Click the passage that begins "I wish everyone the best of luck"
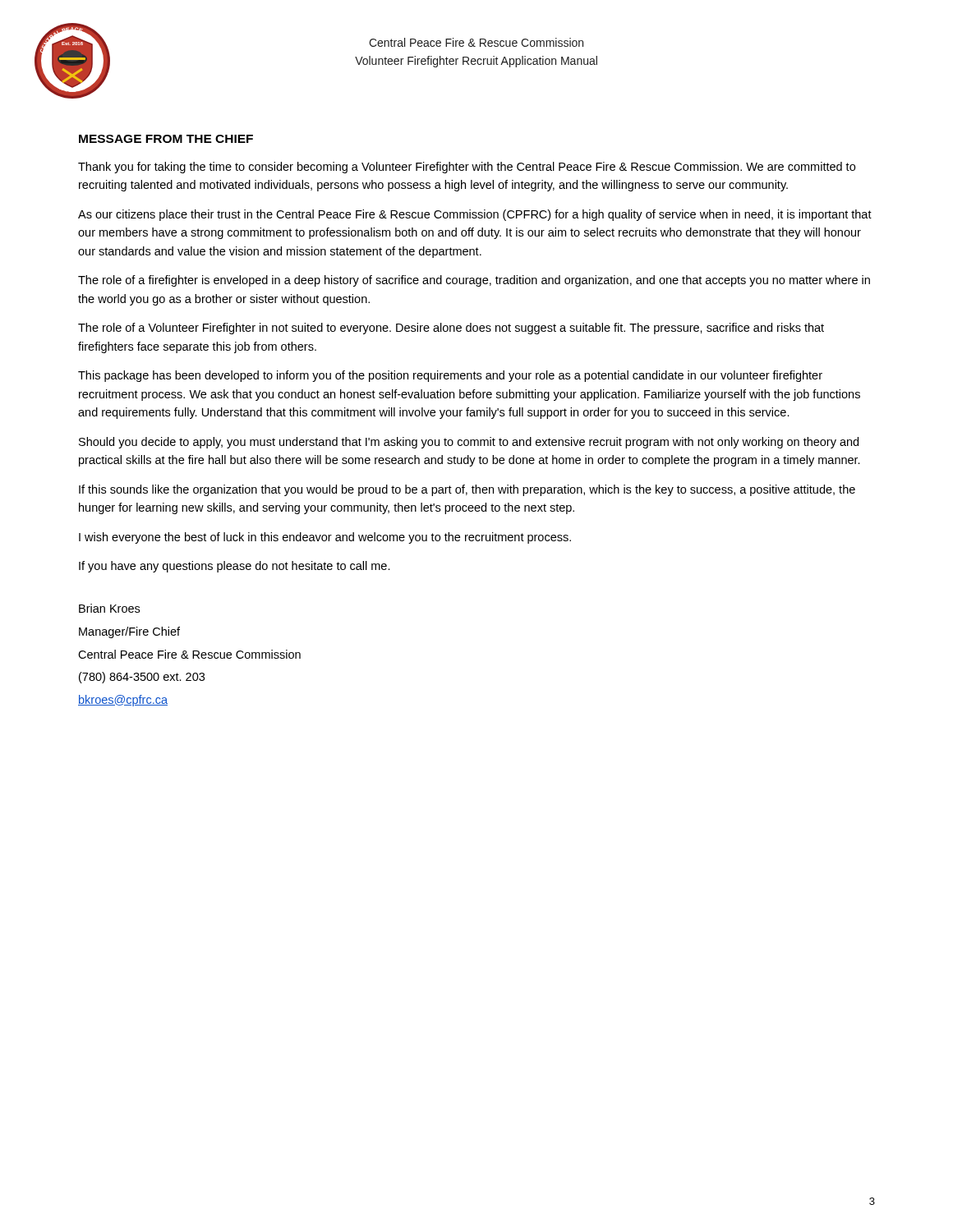Viewport: 953px width, 1232px height. point(325,537)
